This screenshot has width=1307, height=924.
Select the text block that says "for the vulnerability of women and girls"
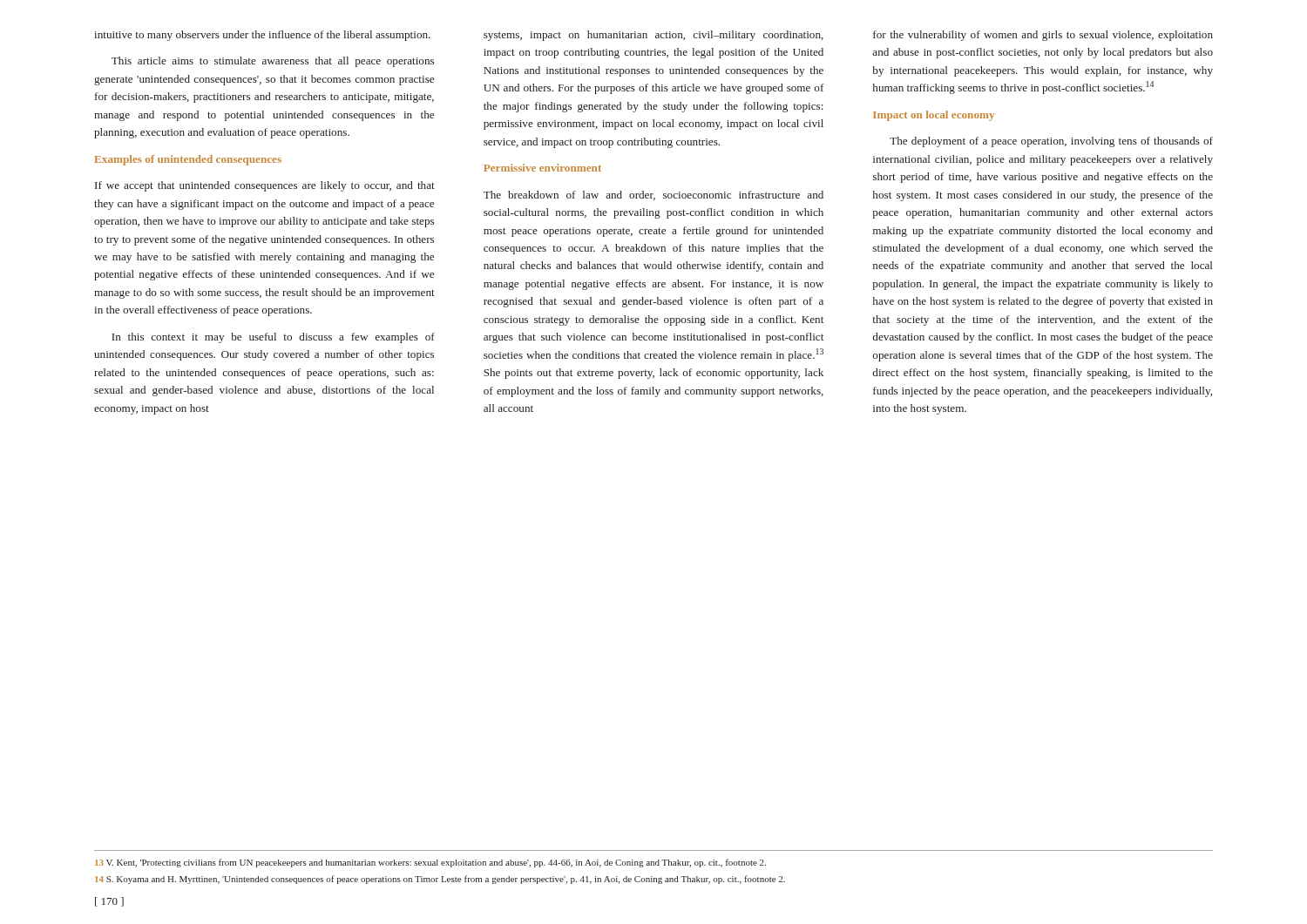[1043, 62]
